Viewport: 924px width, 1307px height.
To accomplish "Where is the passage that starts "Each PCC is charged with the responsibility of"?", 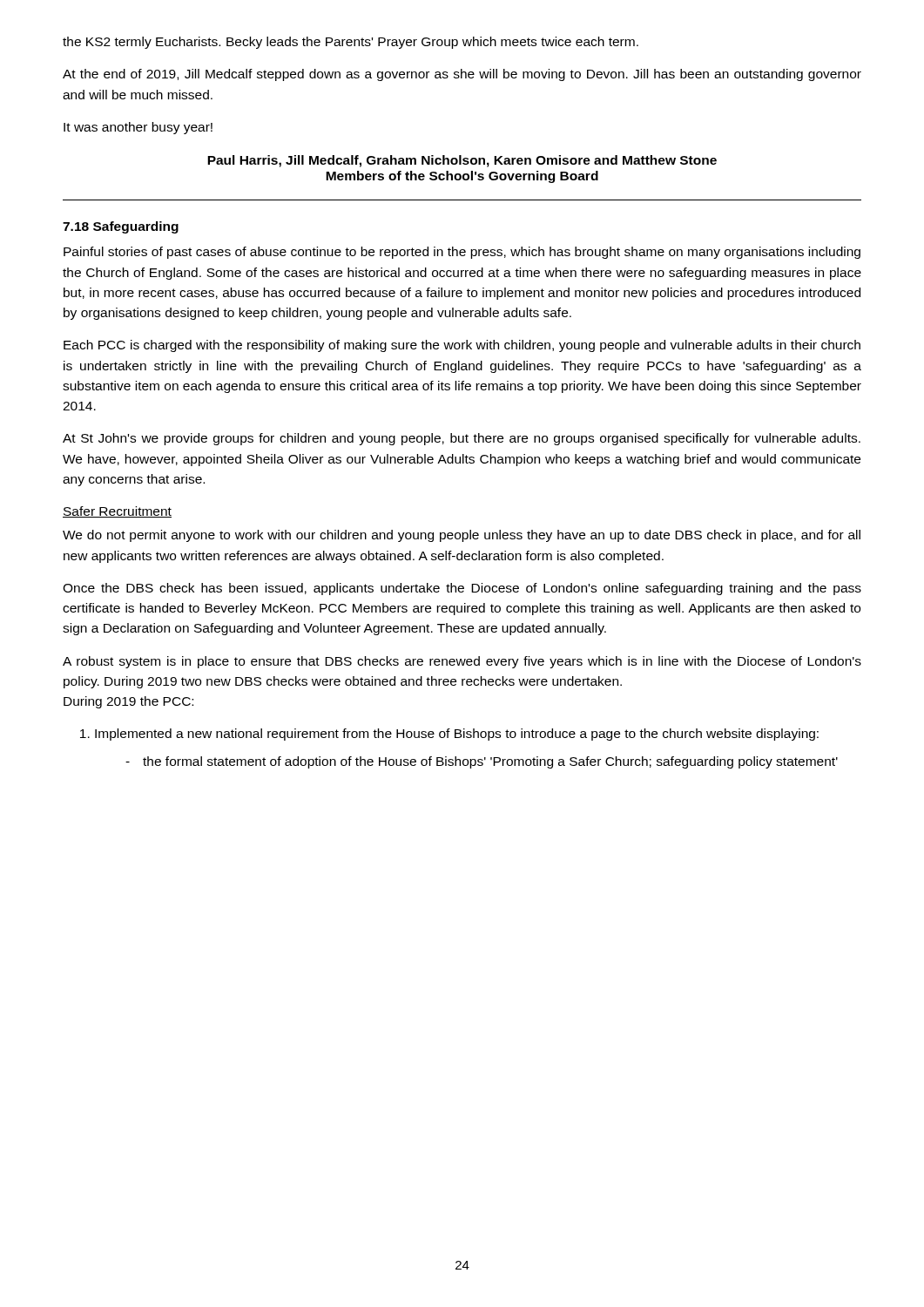I will click(462, 375).
